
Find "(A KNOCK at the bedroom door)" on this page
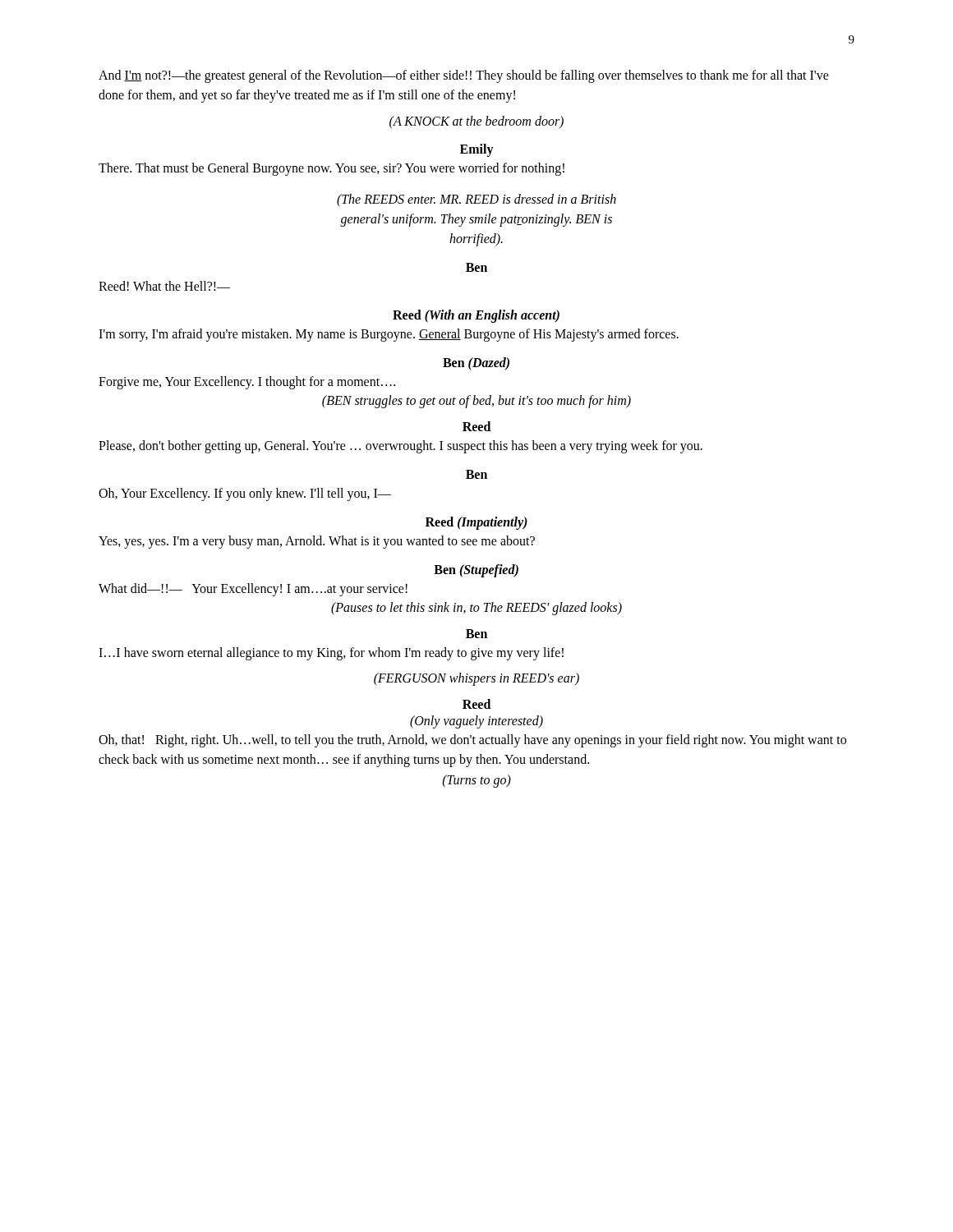coord(476,121)
